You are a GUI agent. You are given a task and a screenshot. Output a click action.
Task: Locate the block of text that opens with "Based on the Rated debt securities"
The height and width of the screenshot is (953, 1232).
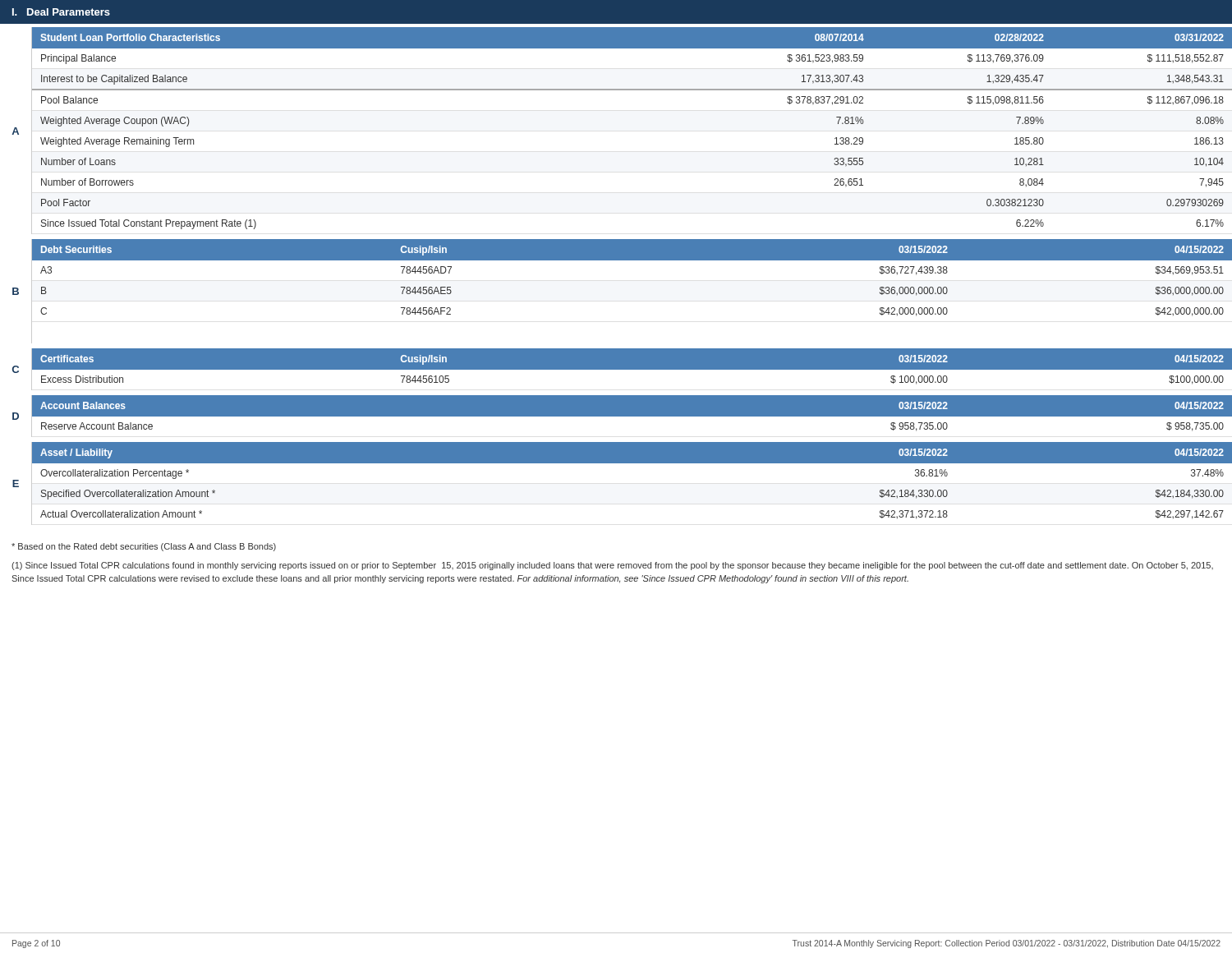pos(144,546)
